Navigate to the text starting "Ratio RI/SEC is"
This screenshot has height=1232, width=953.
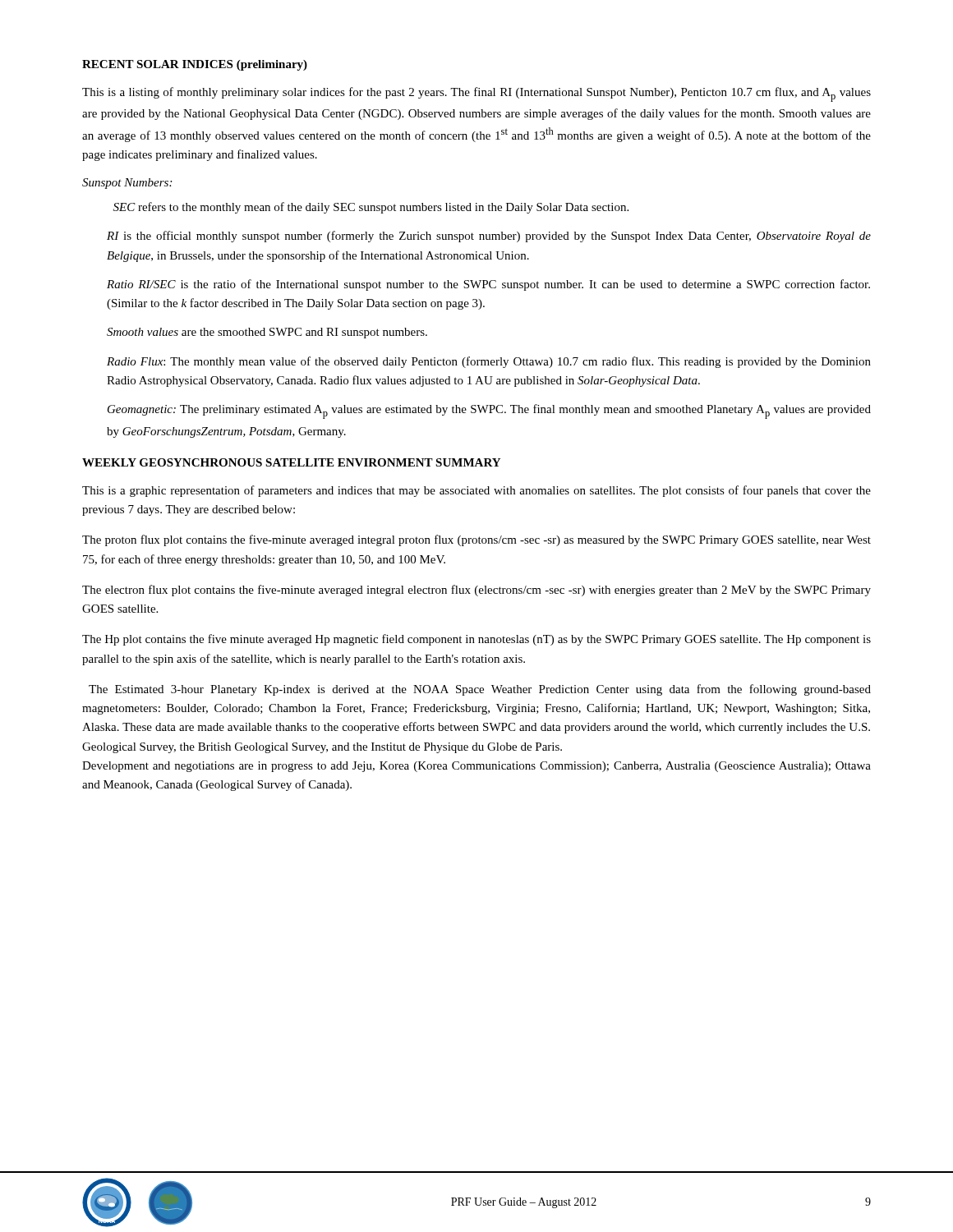[489, 294]
